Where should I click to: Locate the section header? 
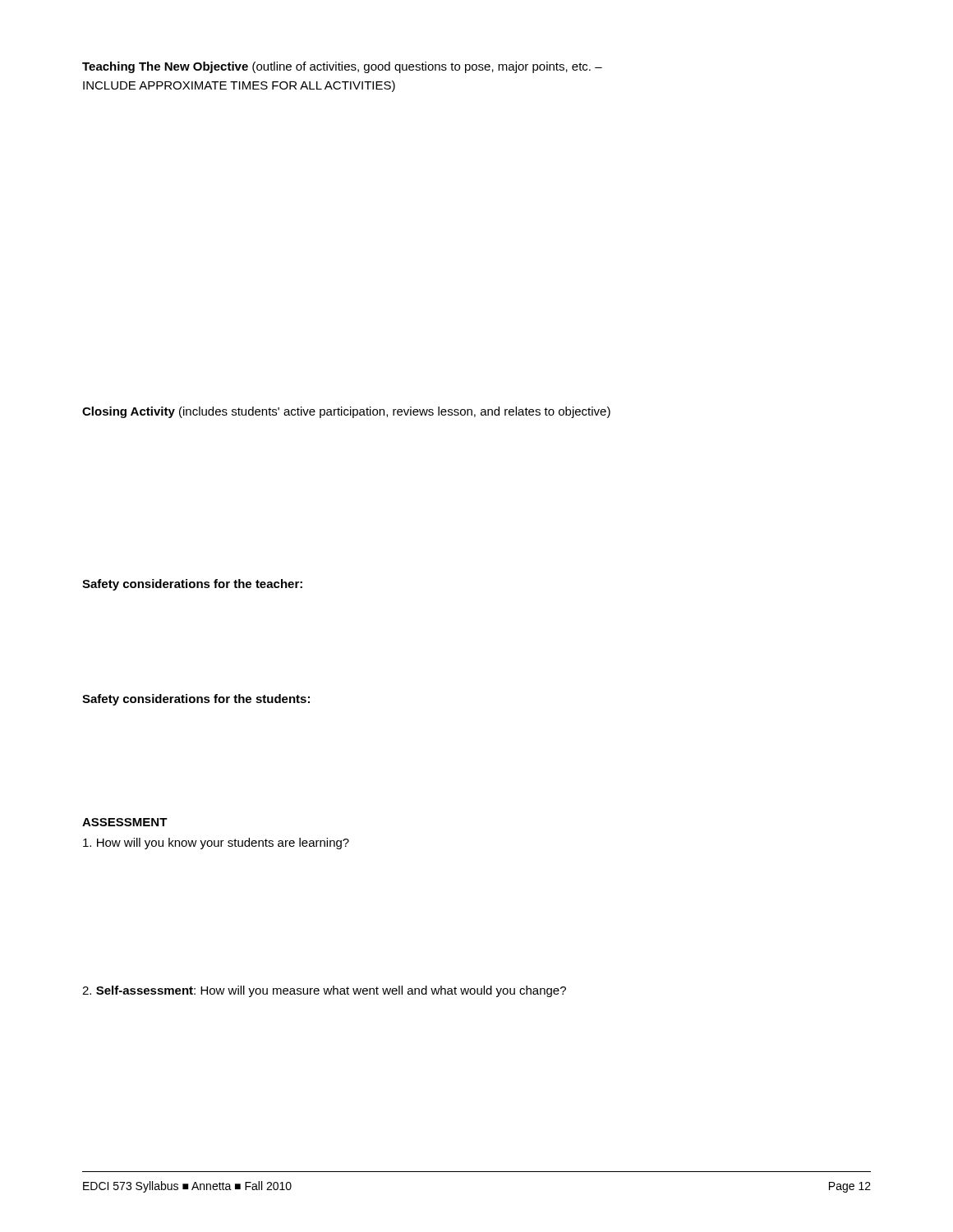pyautogui.click(x=125, y=822)
